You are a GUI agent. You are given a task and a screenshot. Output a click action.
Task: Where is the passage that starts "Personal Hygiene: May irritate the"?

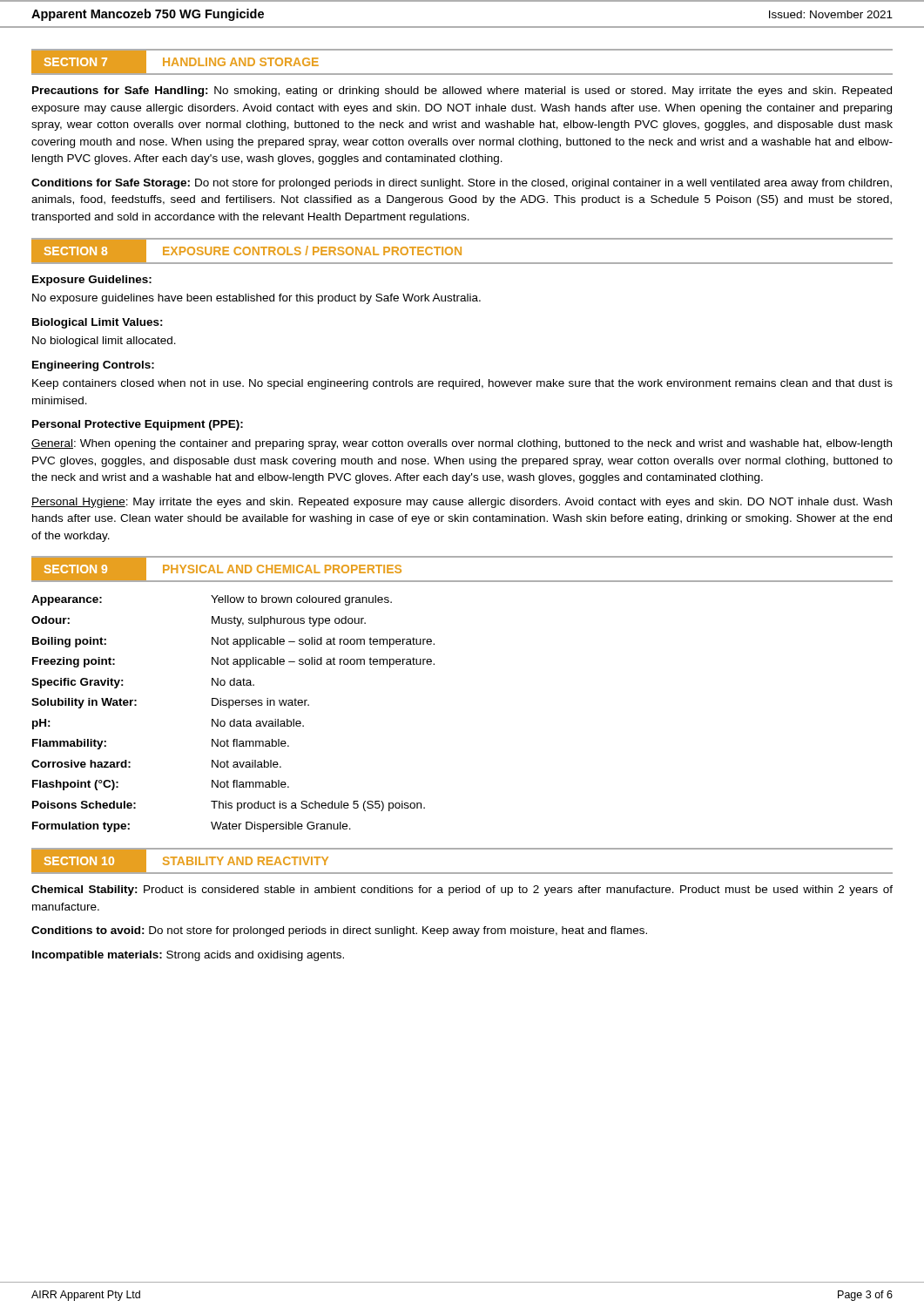coord(462,518)
